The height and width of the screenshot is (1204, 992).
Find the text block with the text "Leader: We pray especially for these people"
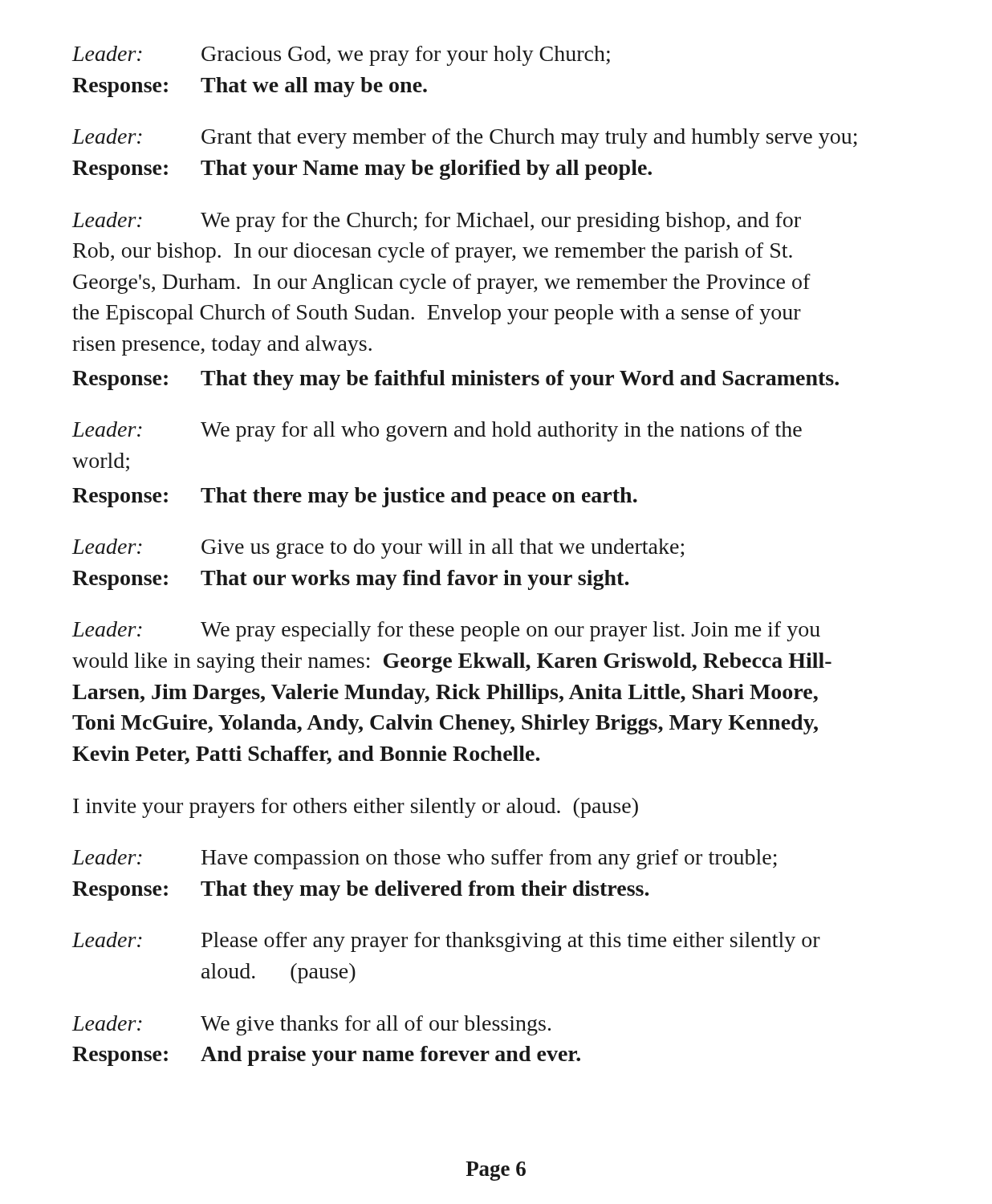(496, 692)
